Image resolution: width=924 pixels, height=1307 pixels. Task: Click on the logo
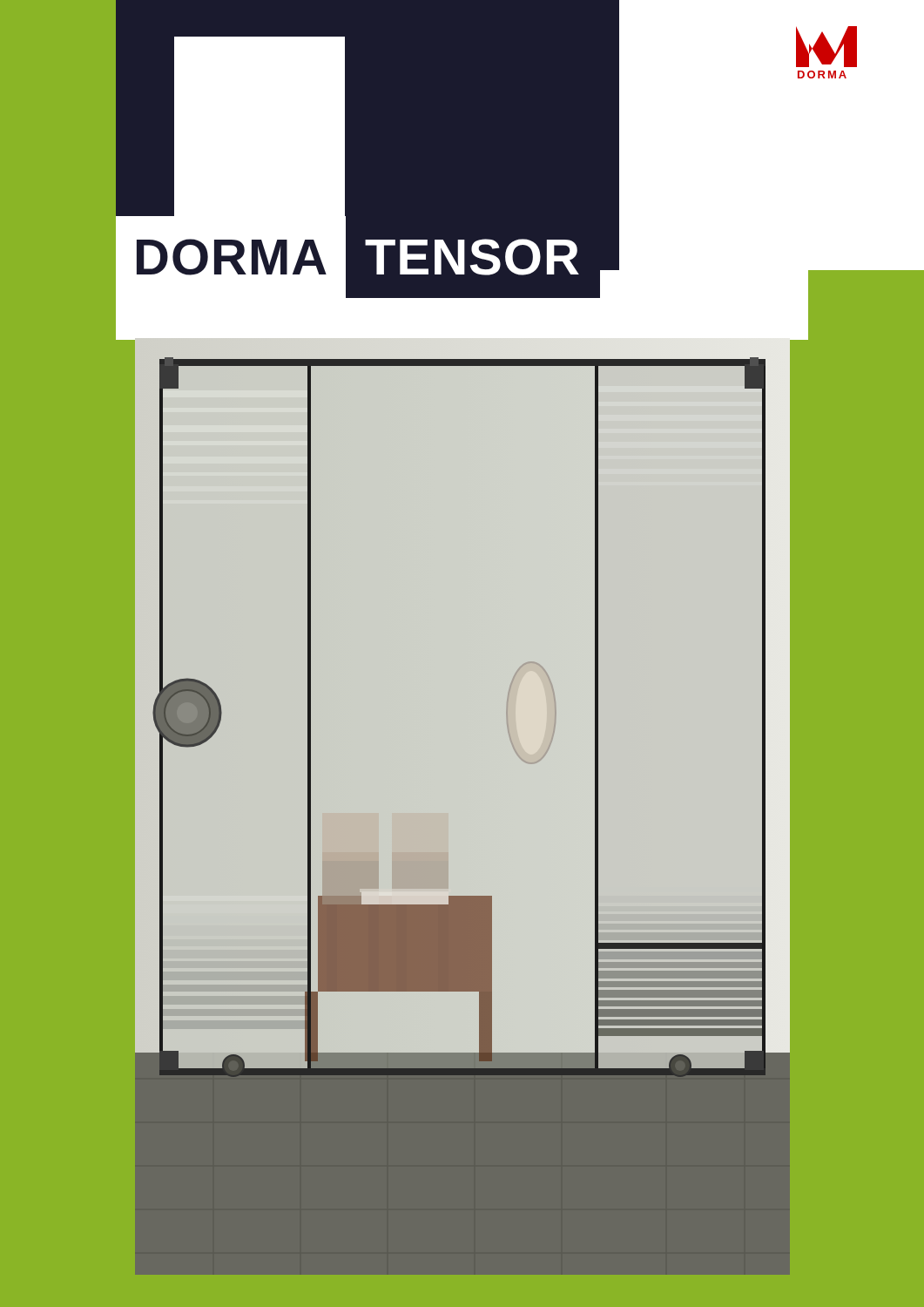(831, 51)
